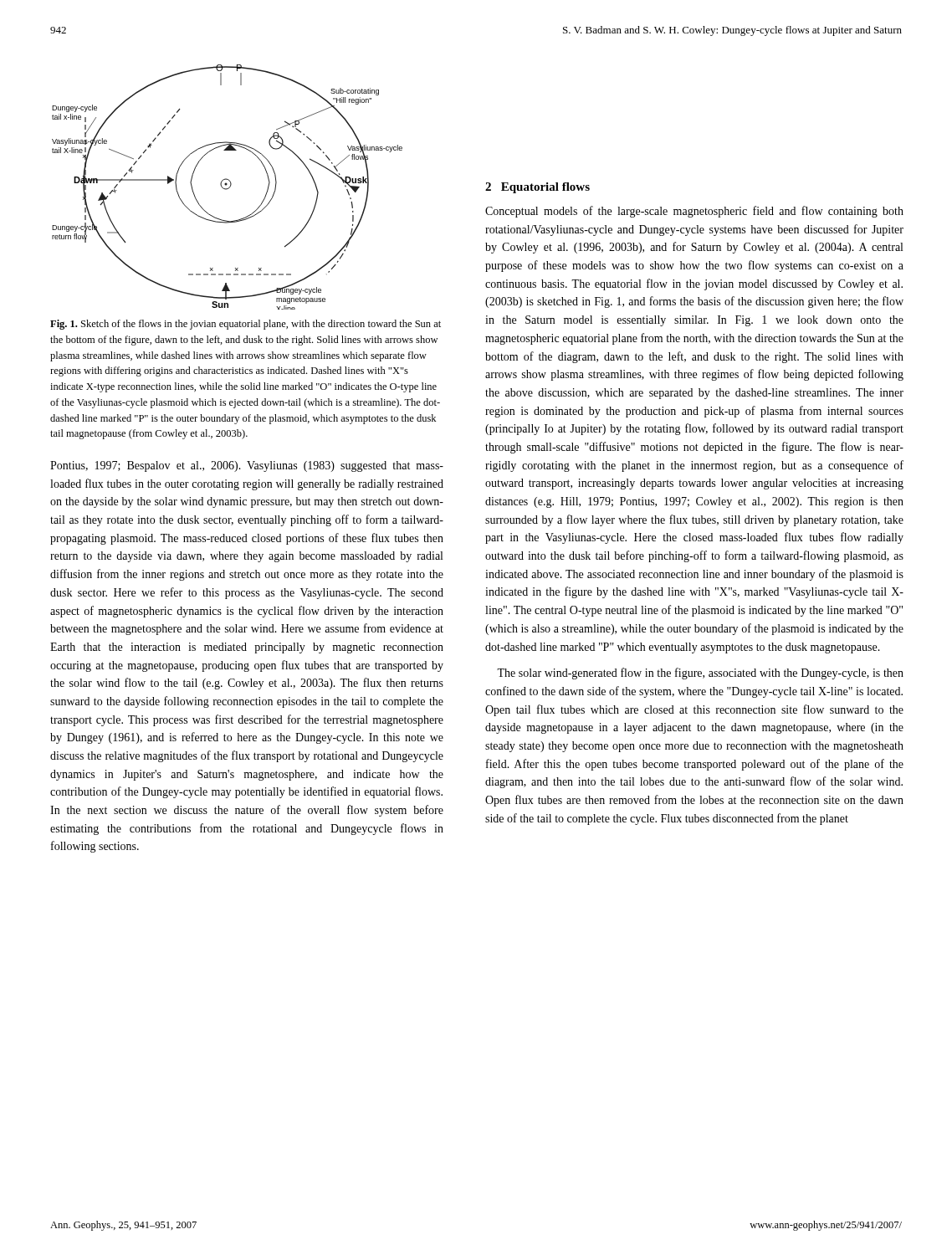This screenshot has width=952, height=1255.
Task: Point to the block beginning "Conceptual models of"
Action: pos(694,429)
